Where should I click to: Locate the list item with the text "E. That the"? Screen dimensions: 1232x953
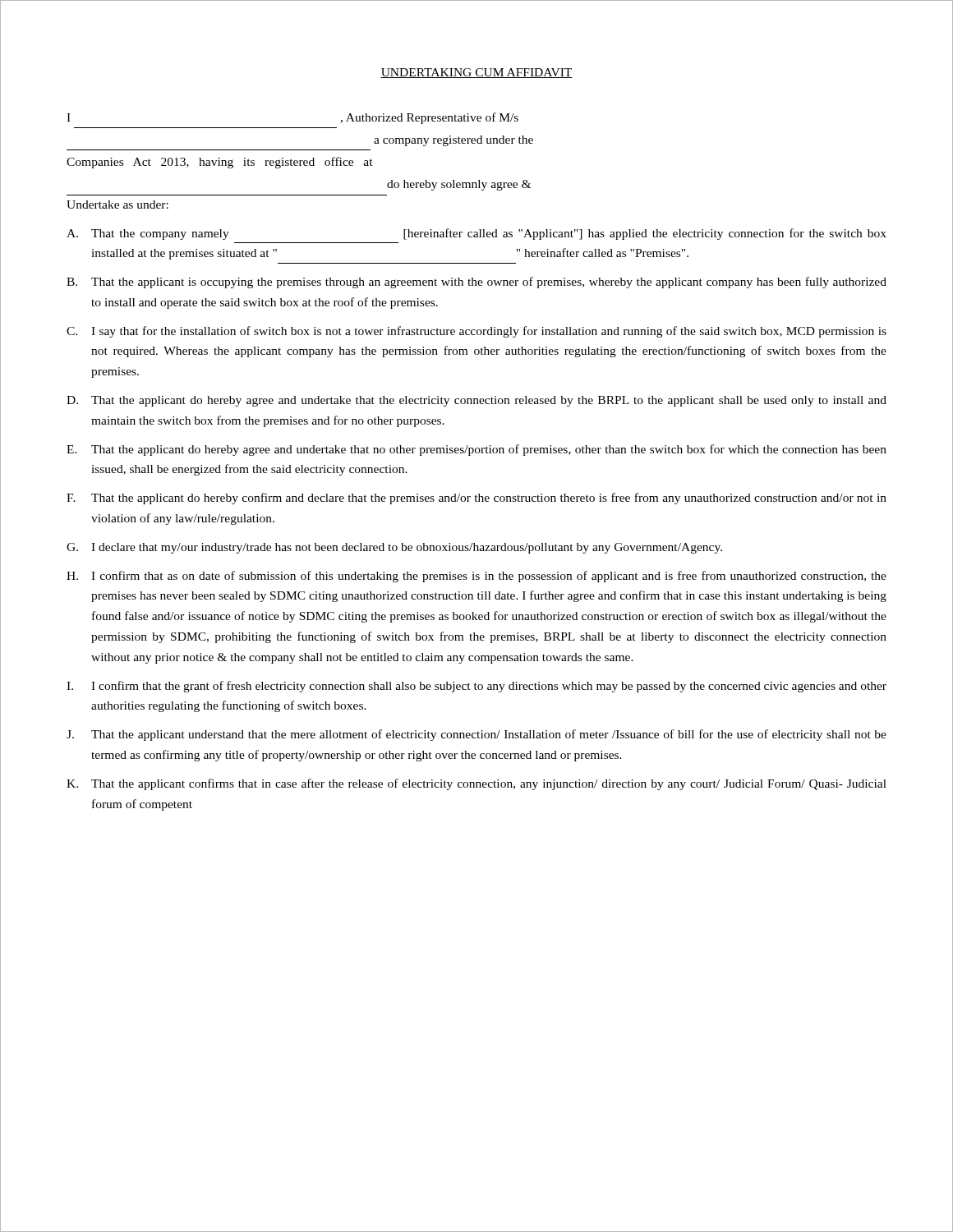(476, 459)
